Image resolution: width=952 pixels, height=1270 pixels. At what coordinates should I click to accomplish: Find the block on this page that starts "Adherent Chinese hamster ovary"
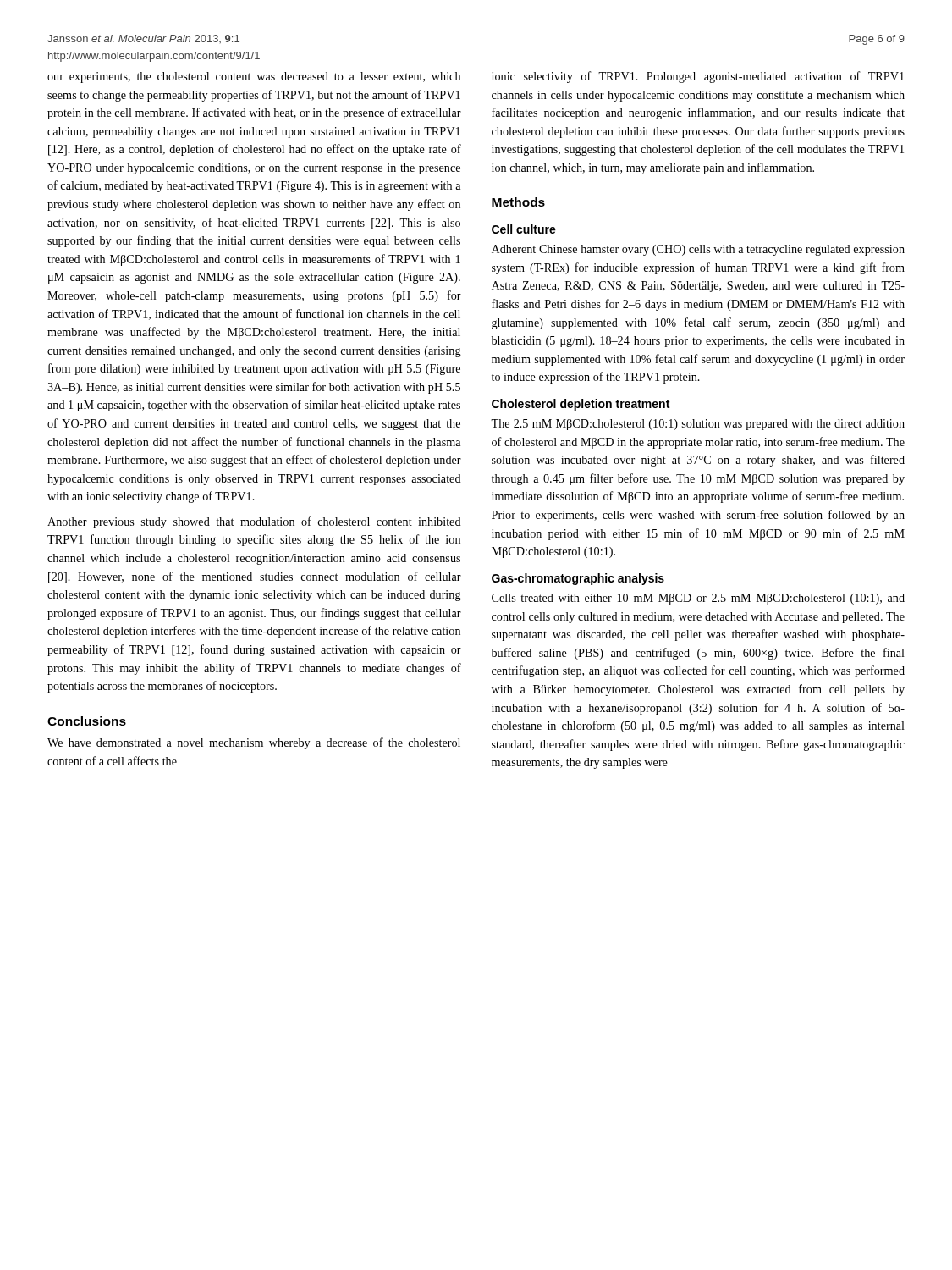pyautogui.click(x=698, y=314)
